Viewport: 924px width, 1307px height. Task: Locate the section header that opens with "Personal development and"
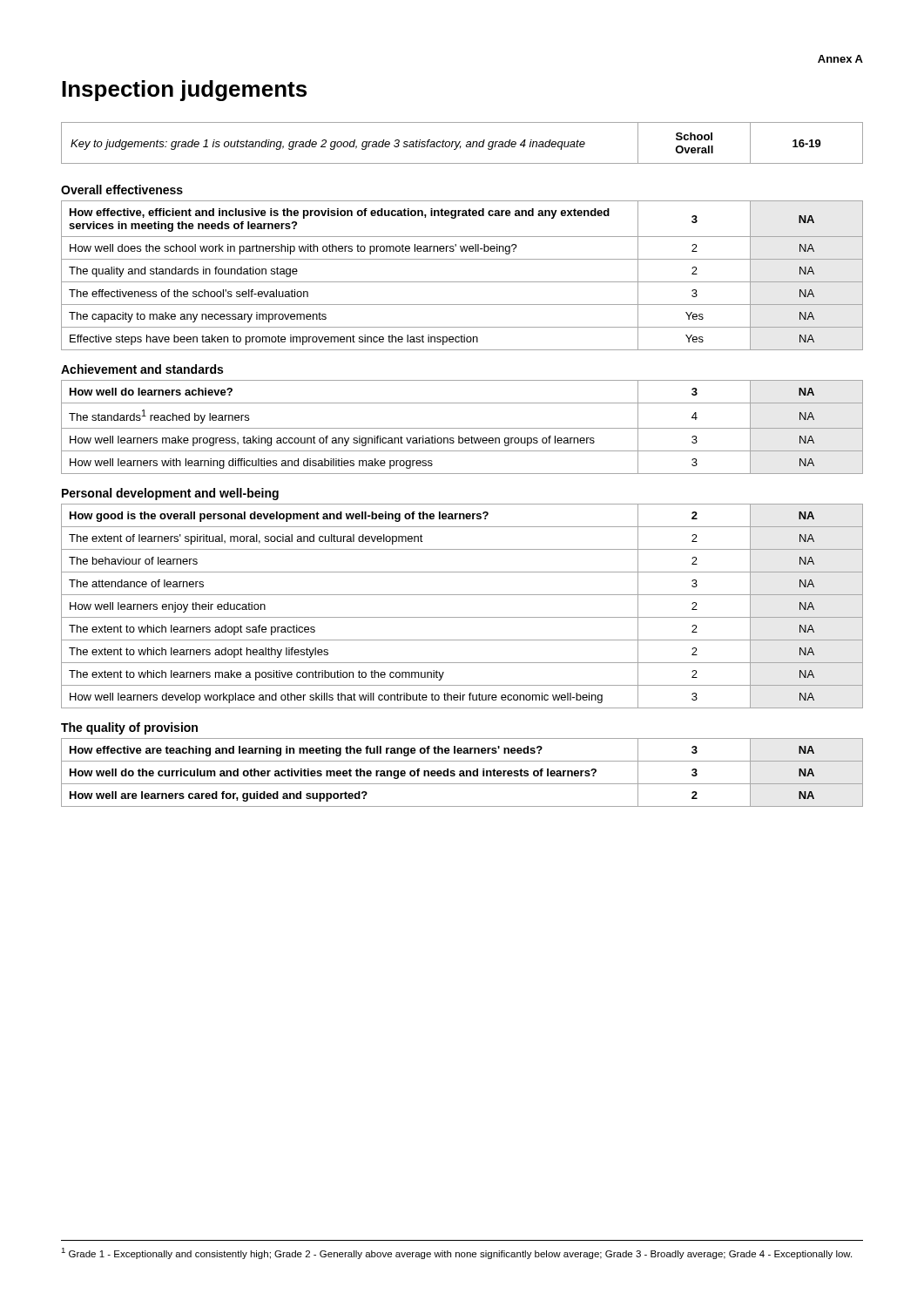(170, 493)
